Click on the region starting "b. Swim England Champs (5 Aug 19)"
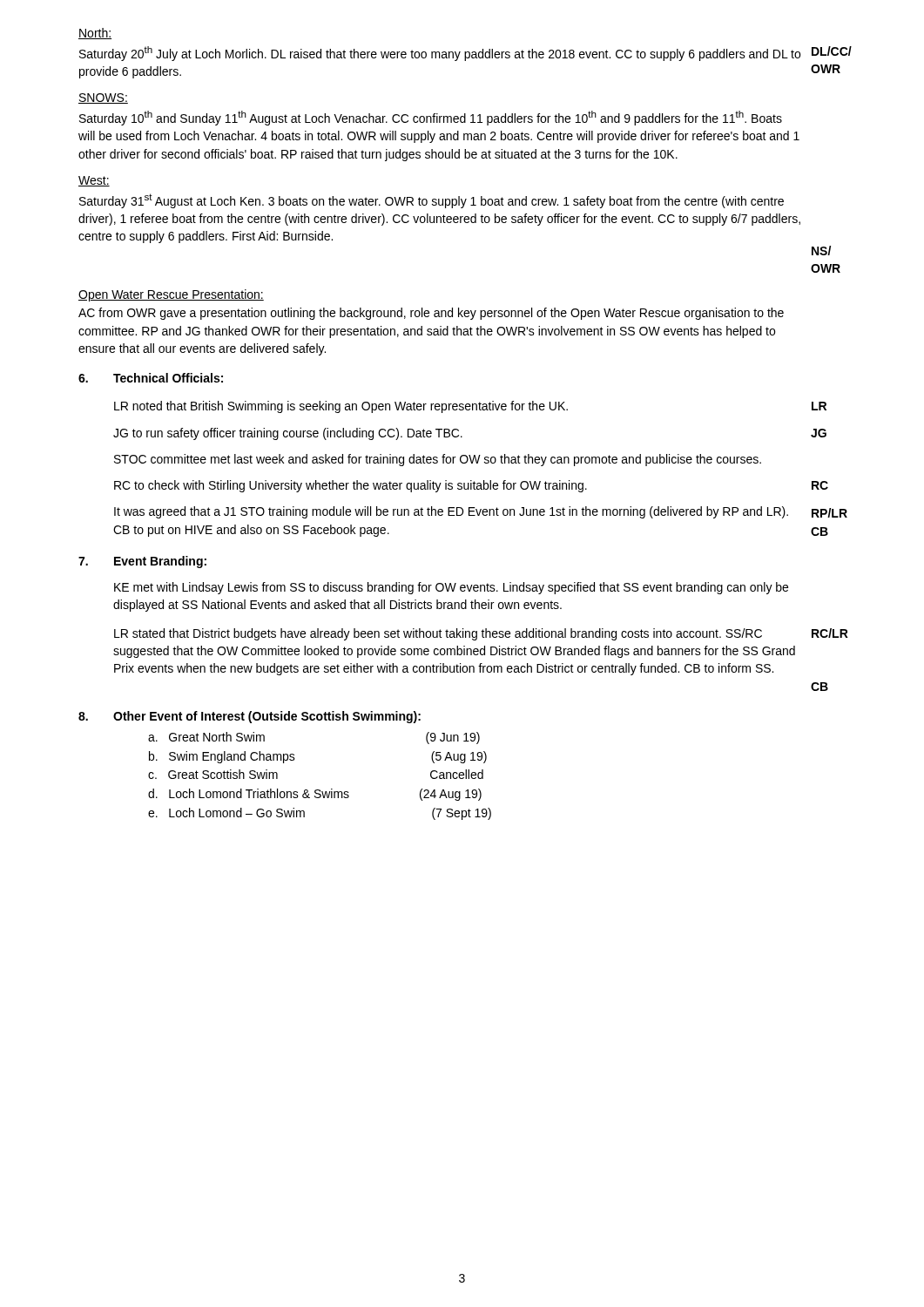 (218, 757)
